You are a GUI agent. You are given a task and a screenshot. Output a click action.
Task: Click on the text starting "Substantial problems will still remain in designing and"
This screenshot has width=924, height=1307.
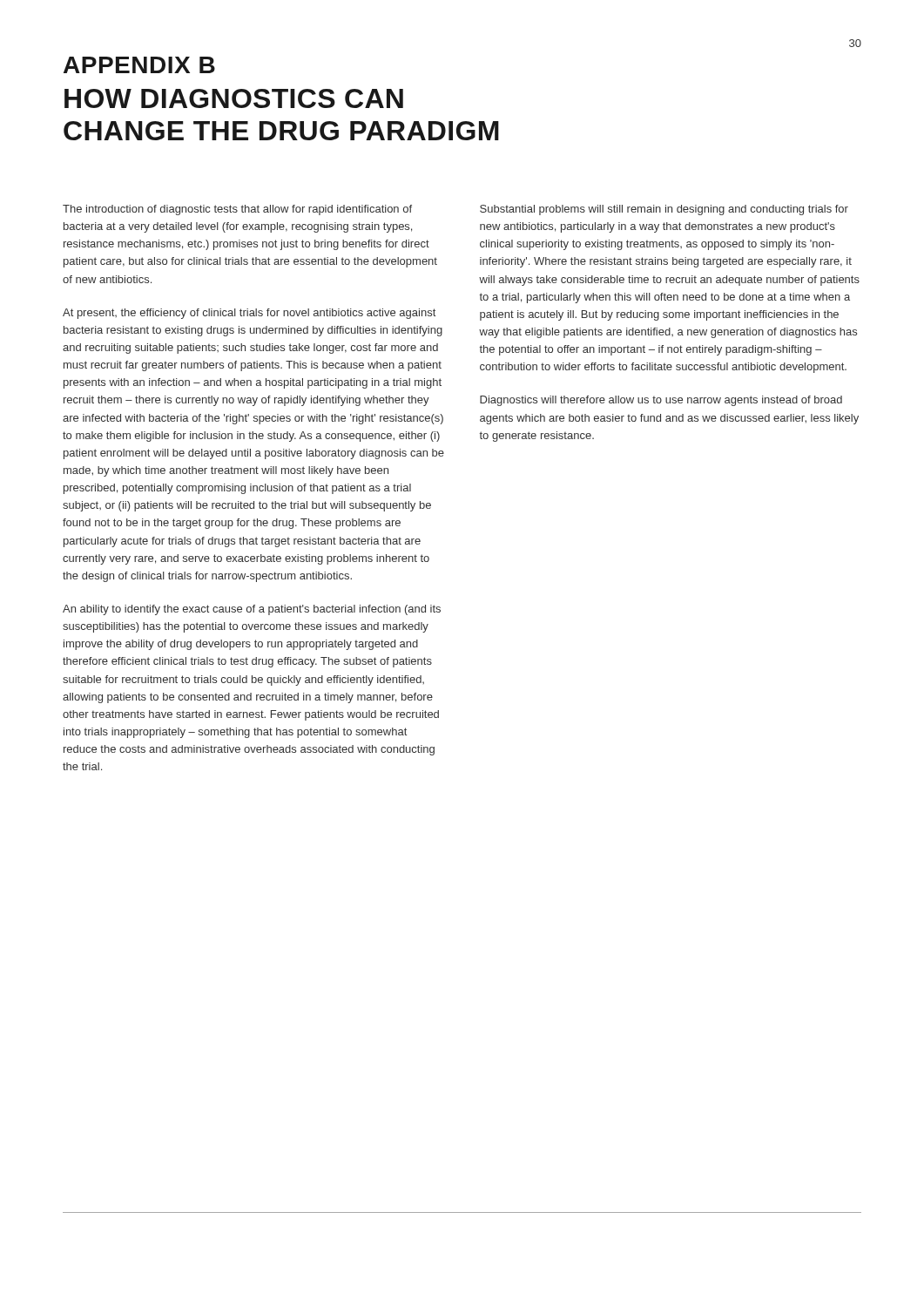[x=669, y=288]
